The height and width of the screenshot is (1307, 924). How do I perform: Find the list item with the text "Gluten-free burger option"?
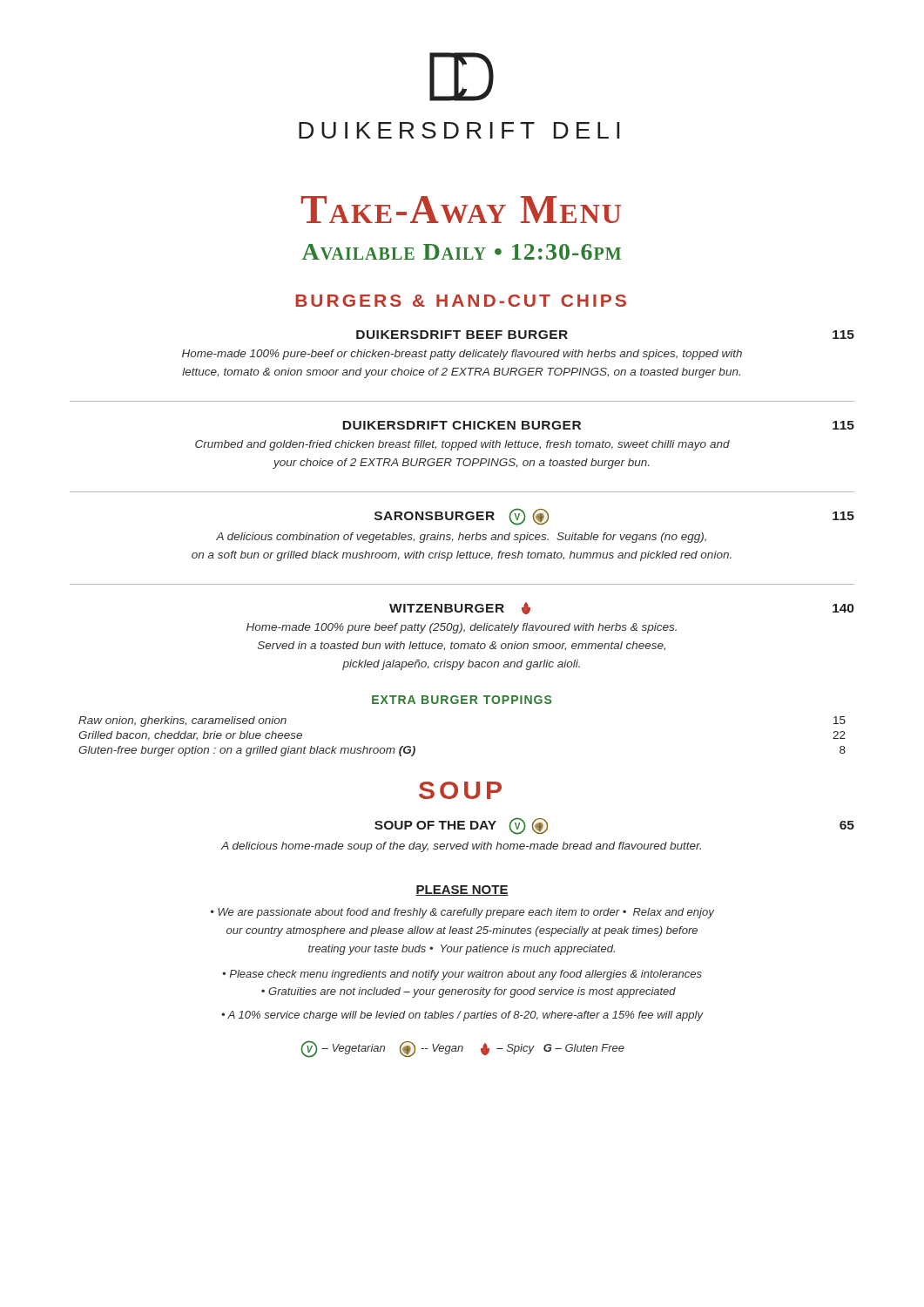(239, 751)
